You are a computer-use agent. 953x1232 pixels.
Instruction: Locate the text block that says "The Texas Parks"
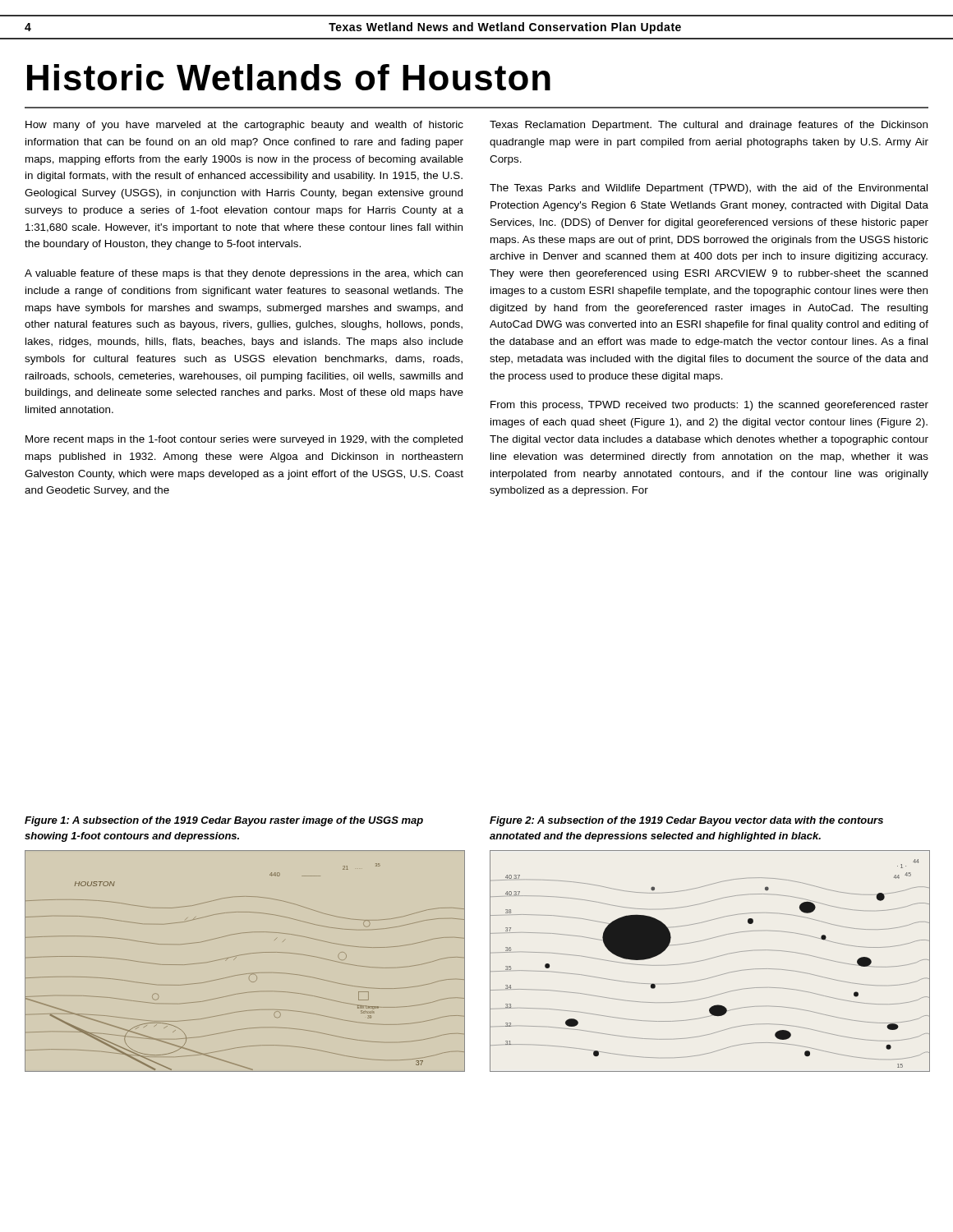pyautogui.click(x=709, y=282)
